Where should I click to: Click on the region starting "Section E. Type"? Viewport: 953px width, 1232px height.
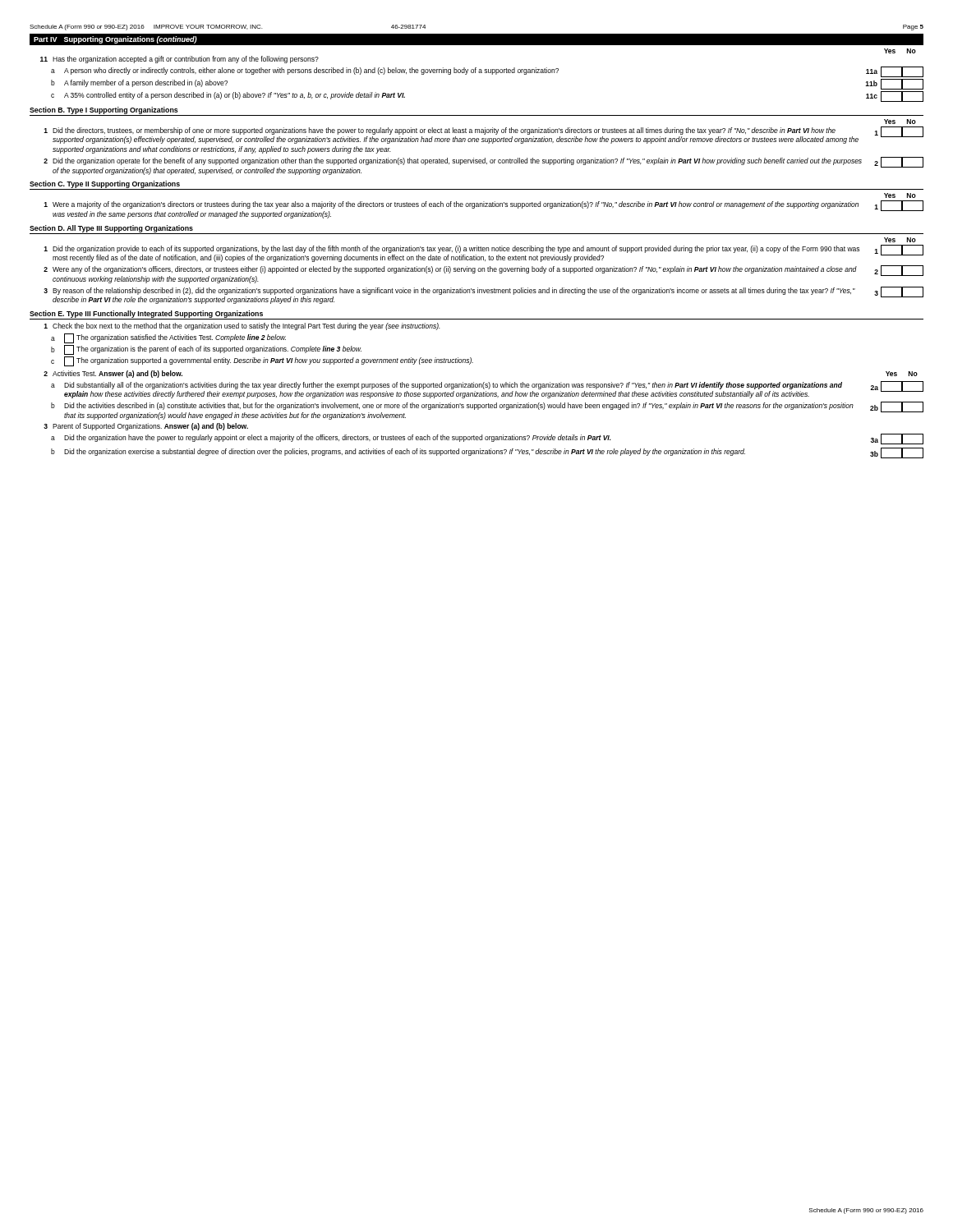point(146,314)
